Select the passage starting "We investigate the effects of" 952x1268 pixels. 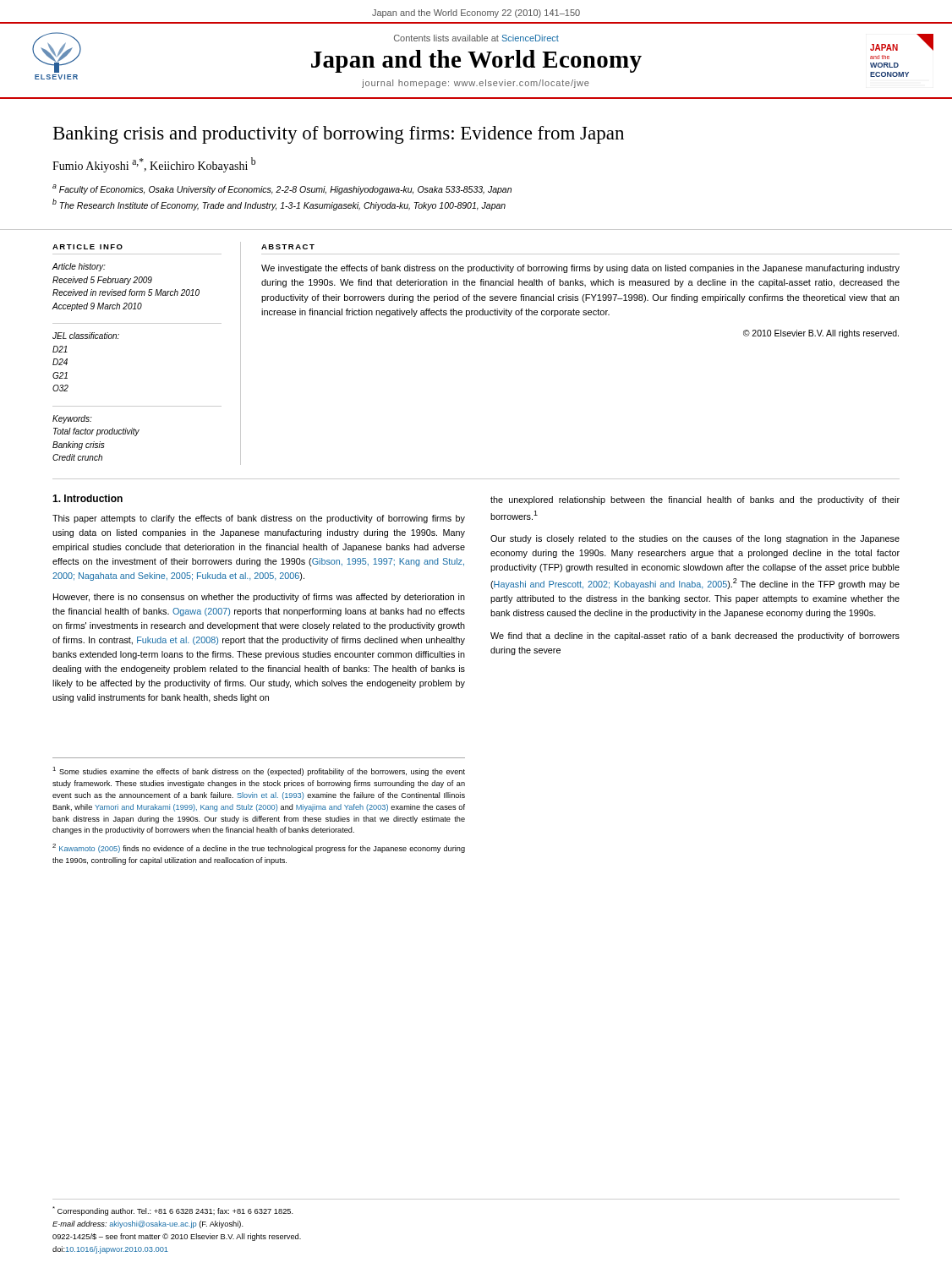point(580,290)
